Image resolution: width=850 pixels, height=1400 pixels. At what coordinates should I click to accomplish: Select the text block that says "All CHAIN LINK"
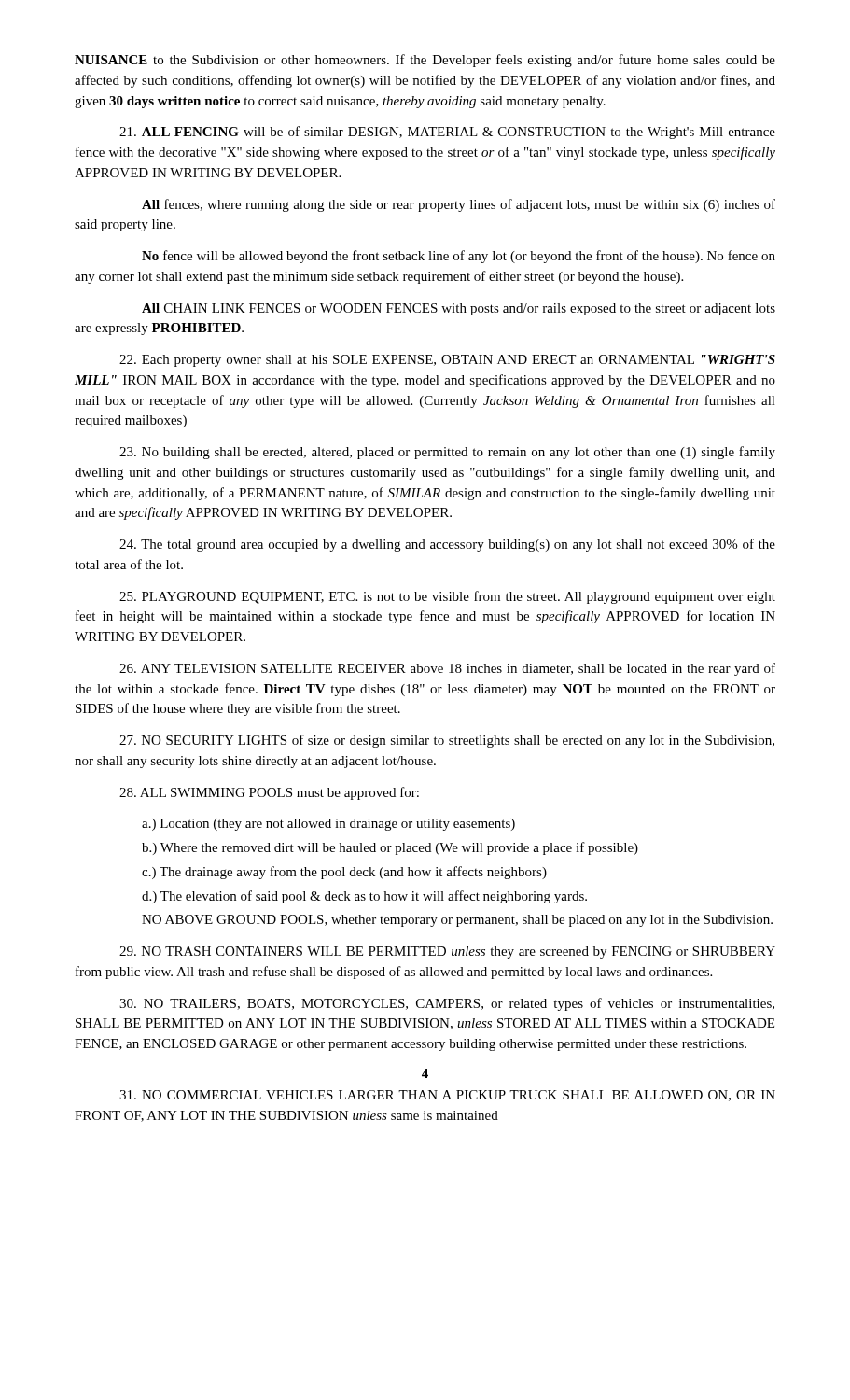tap(425, 318)
